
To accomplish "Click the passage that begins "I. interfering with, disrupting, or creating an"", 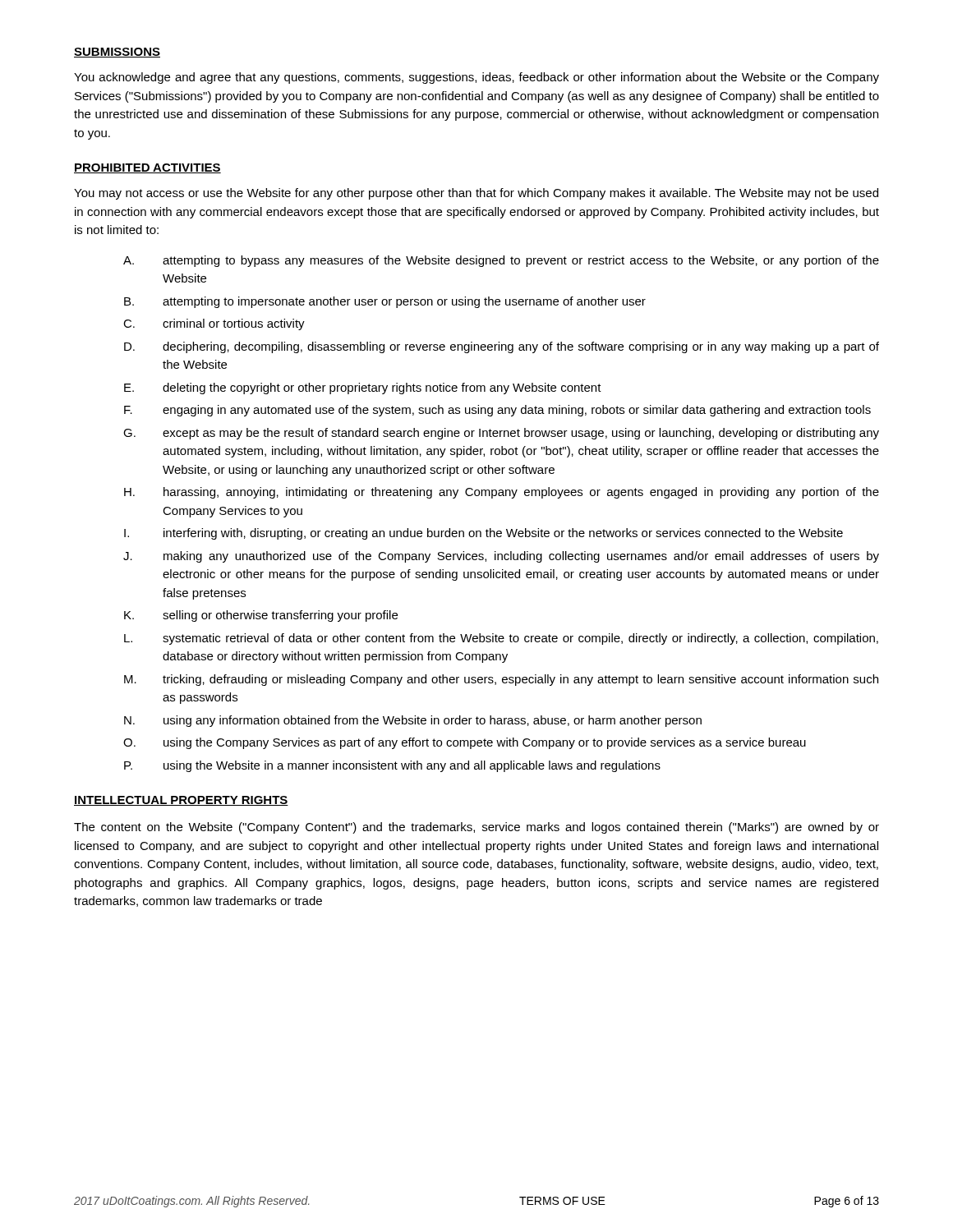I will [476, 533].
